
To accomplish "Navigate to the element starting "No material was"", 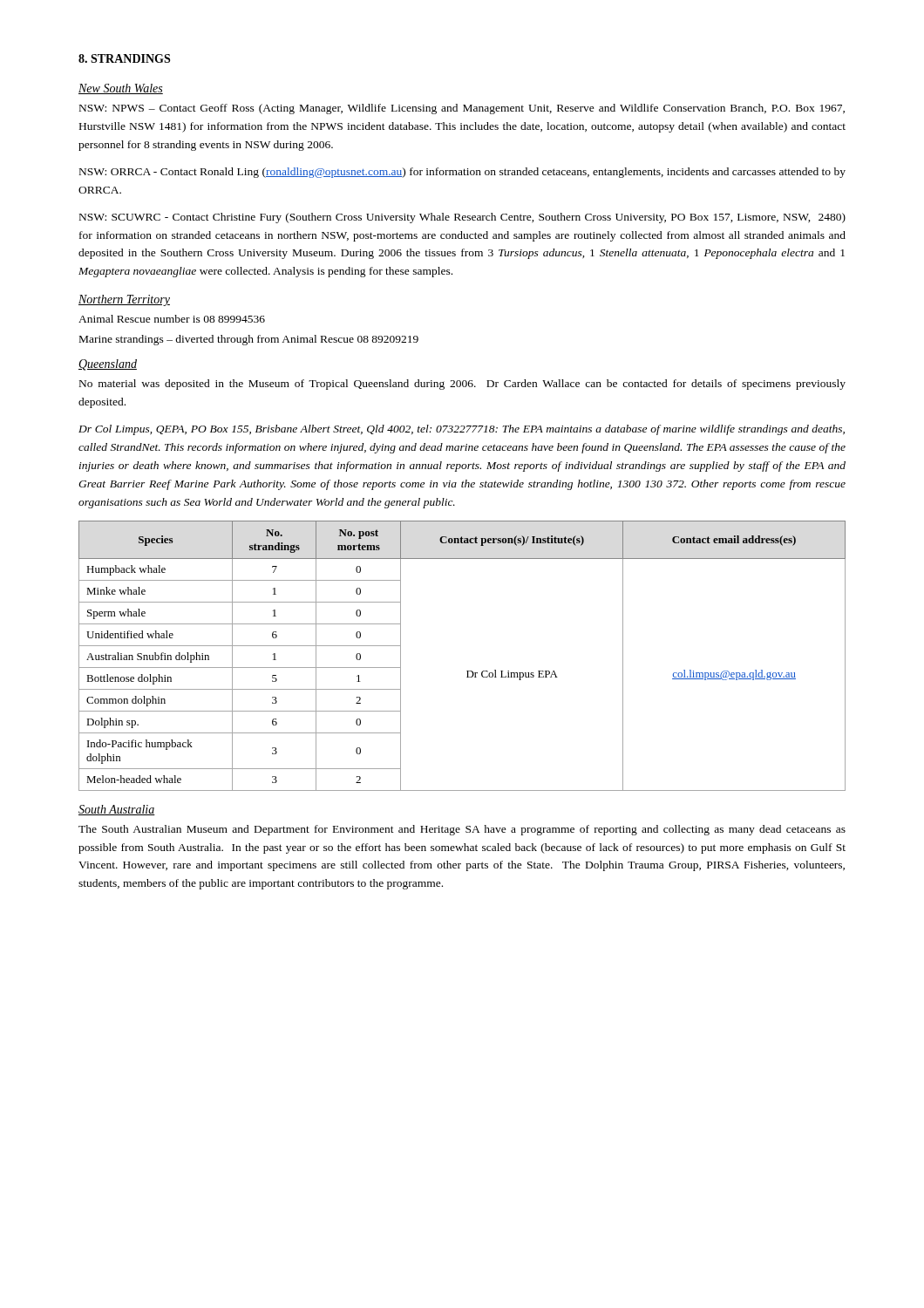I will pyautogui.click(x=462, y=392).
